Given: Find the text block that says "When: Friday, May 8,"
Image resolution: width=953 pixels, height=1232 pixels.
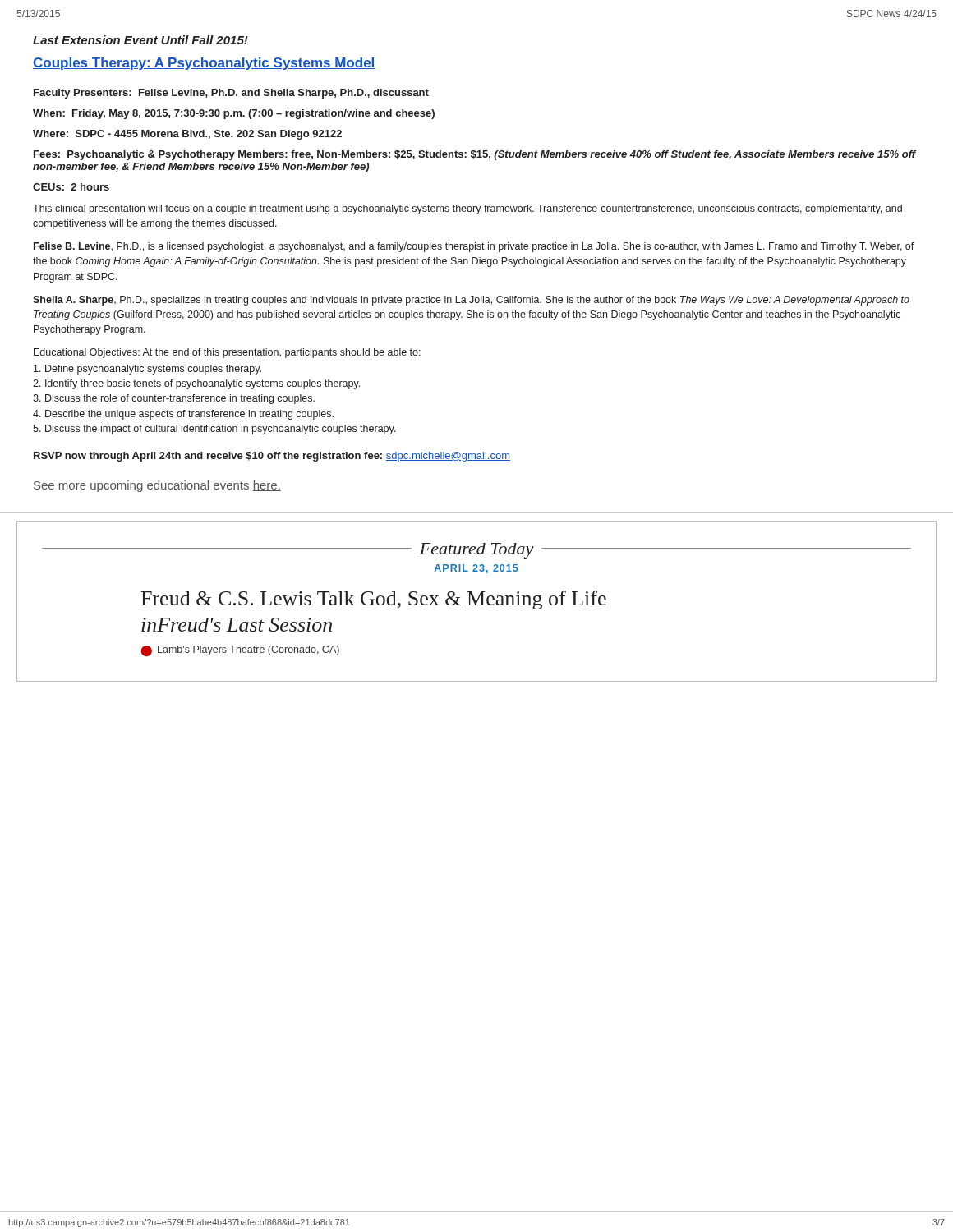Looking at the screenshot, I should click(x=234, y=113).
